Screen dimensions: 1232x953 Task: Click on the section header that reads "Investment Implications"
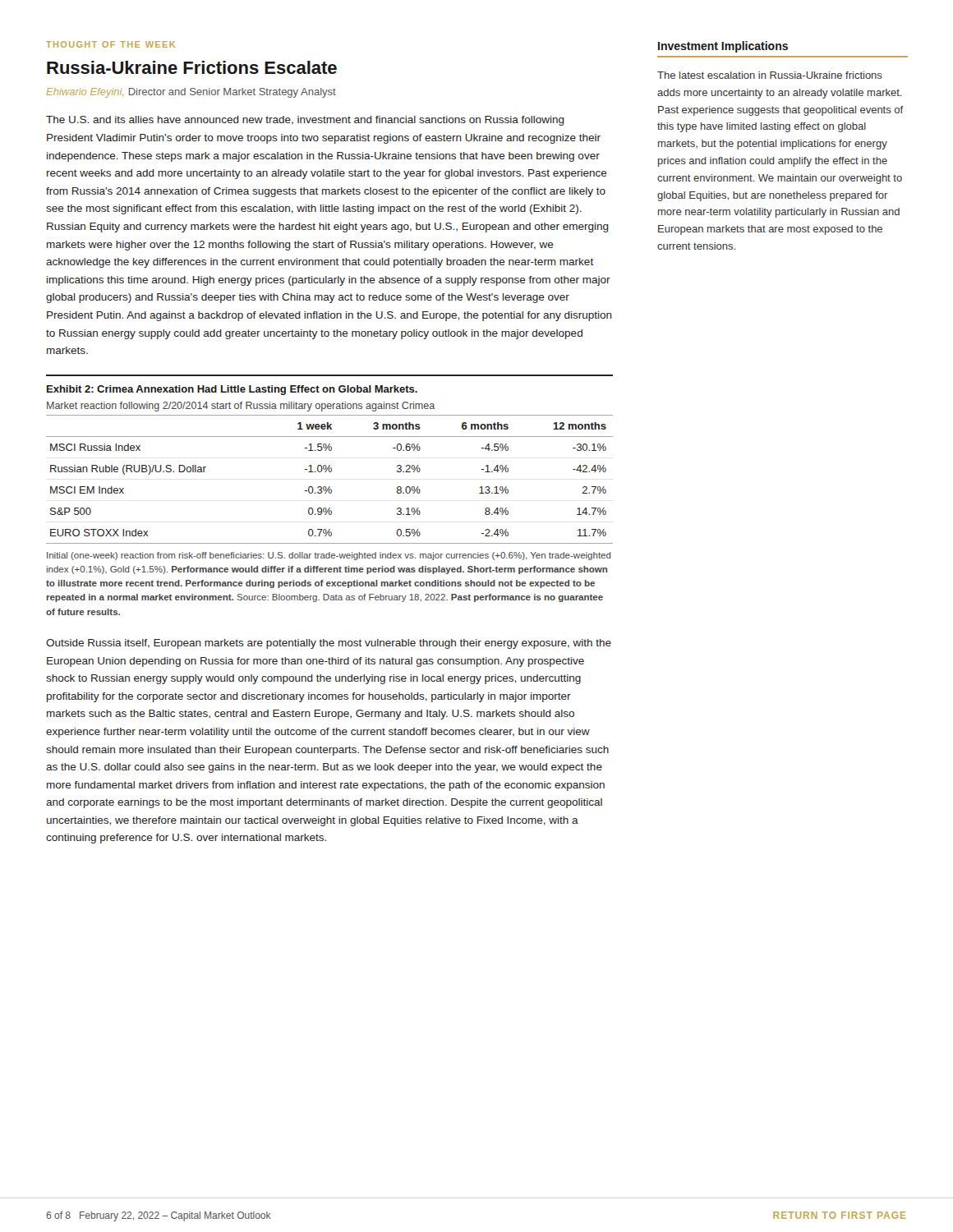pyautogui.click(x=723, y=46)
